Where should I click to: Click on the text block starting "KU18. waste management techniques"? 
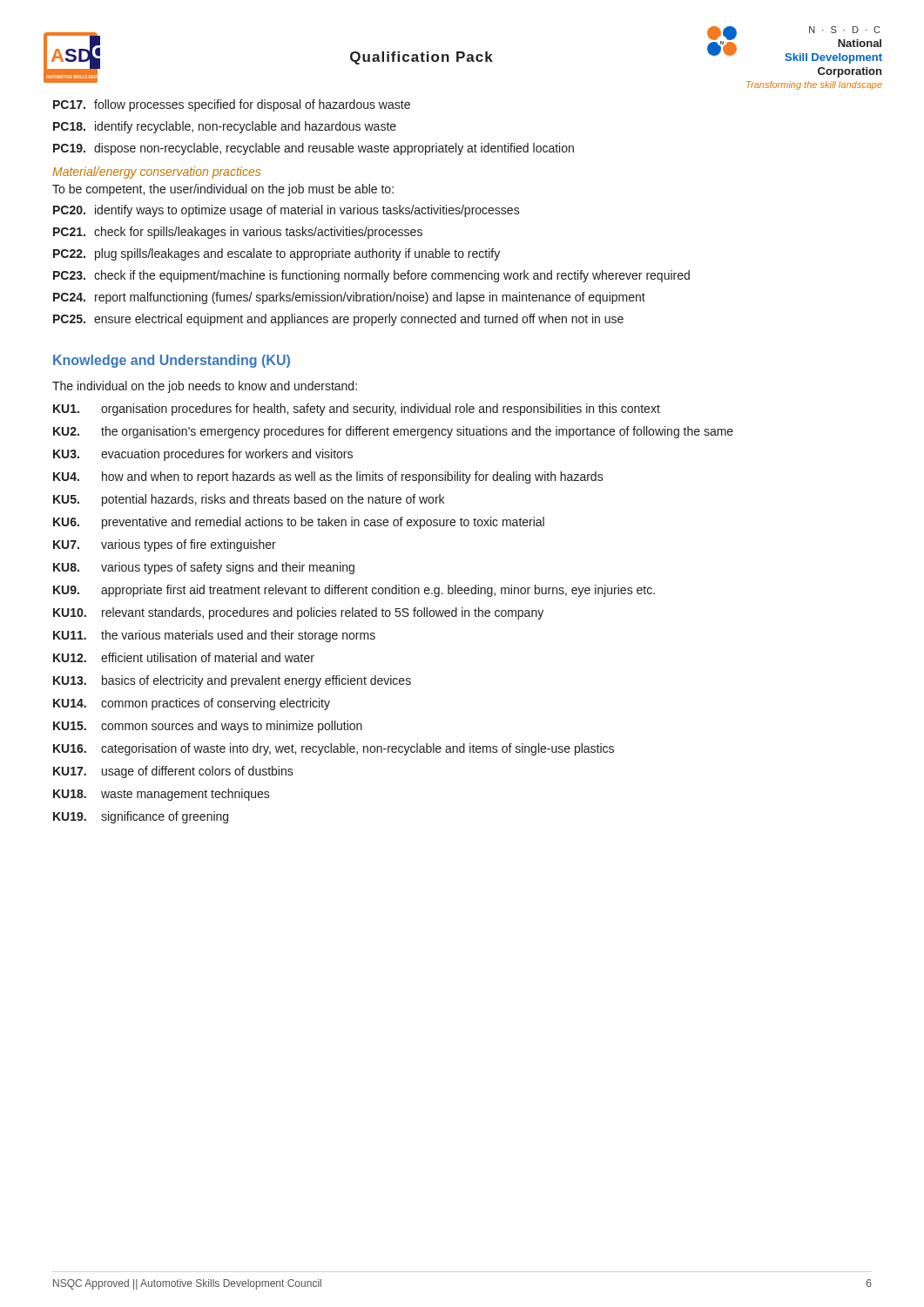point(162,795)
